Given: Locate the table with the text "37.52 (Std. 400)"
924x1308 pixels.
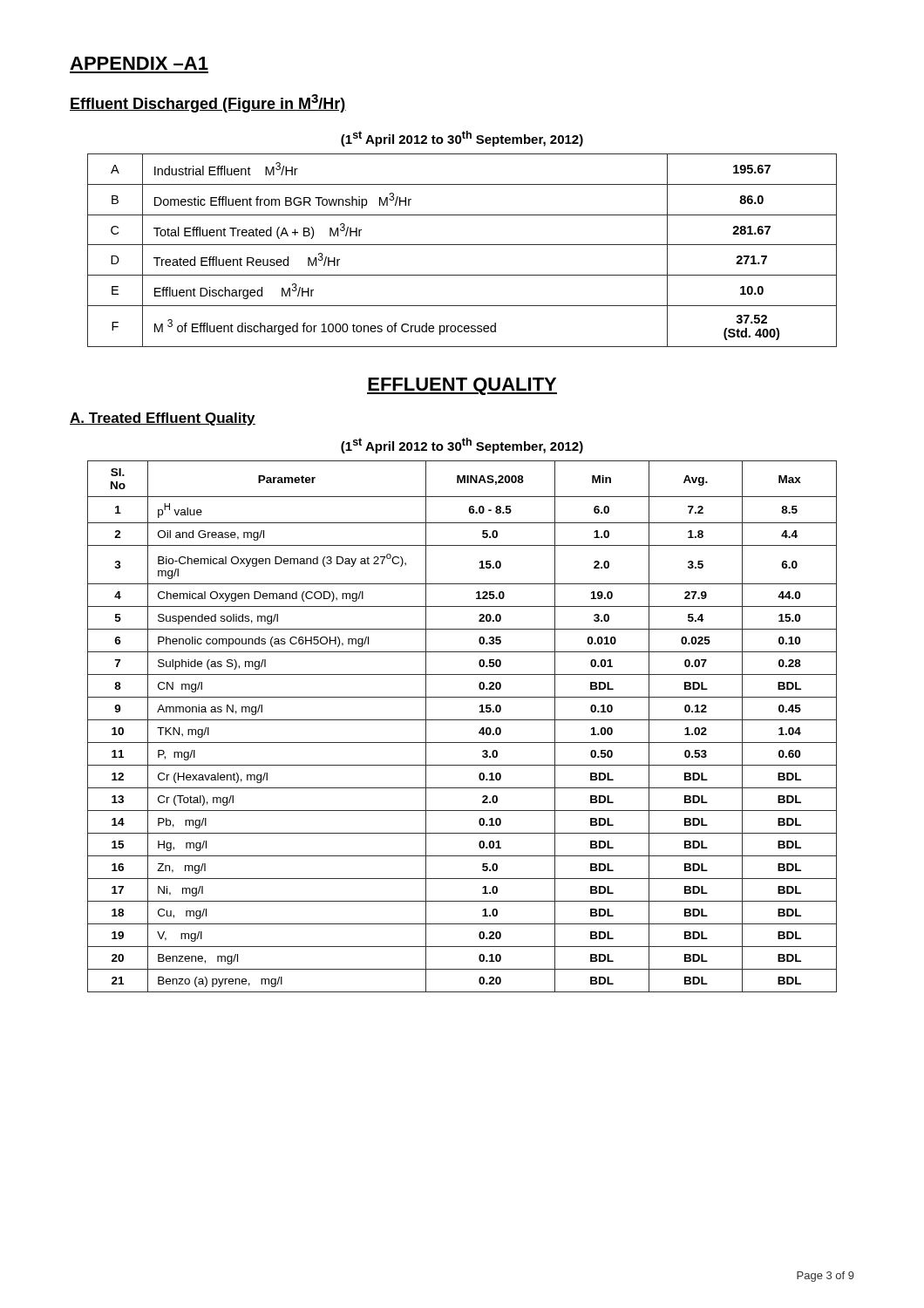Looking at the screenshot, I should 462,250.
